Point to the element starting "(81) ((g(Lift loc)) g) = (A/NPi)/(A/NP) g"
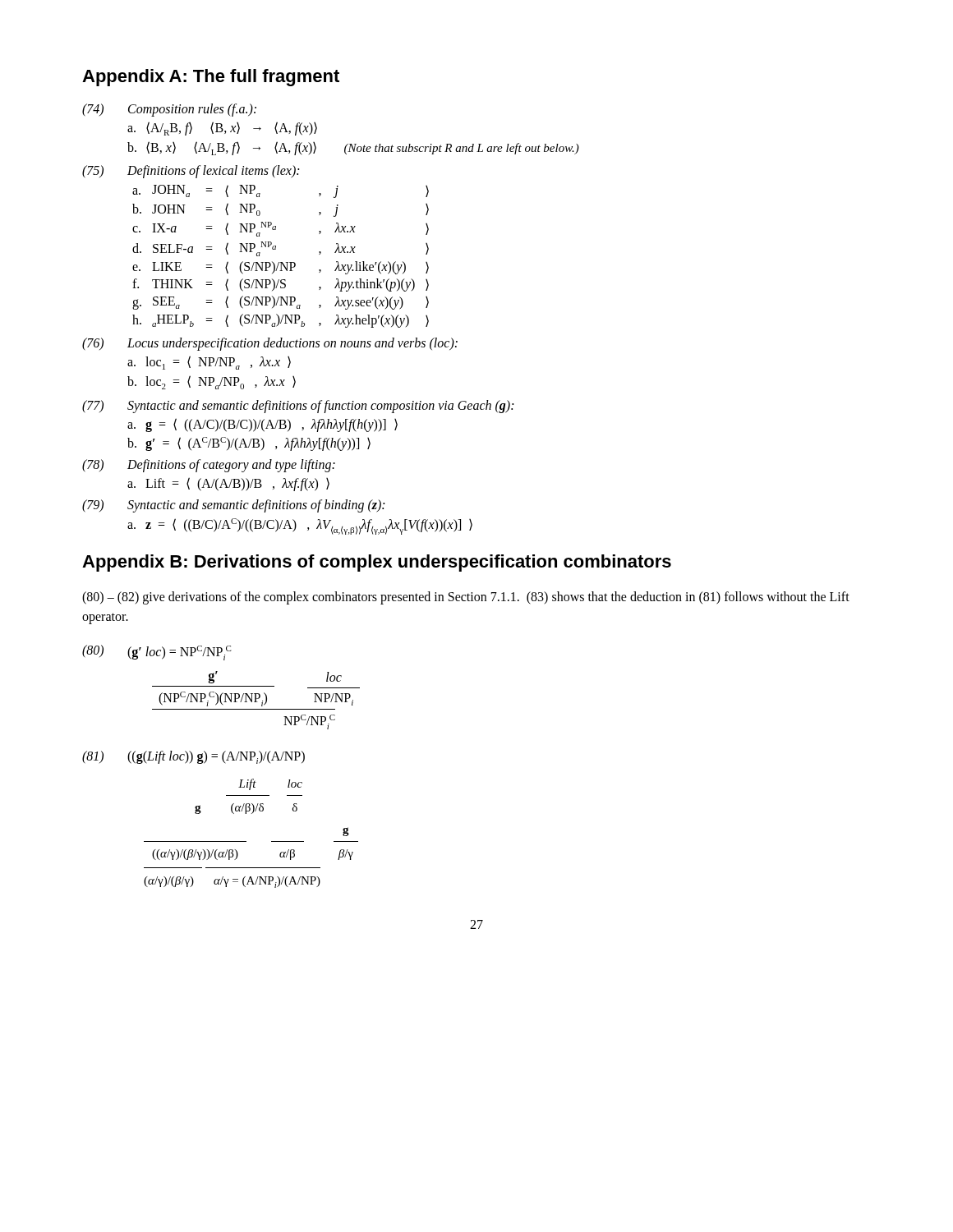The height and width of the screenshot is (1232, 953). point(228,821)
